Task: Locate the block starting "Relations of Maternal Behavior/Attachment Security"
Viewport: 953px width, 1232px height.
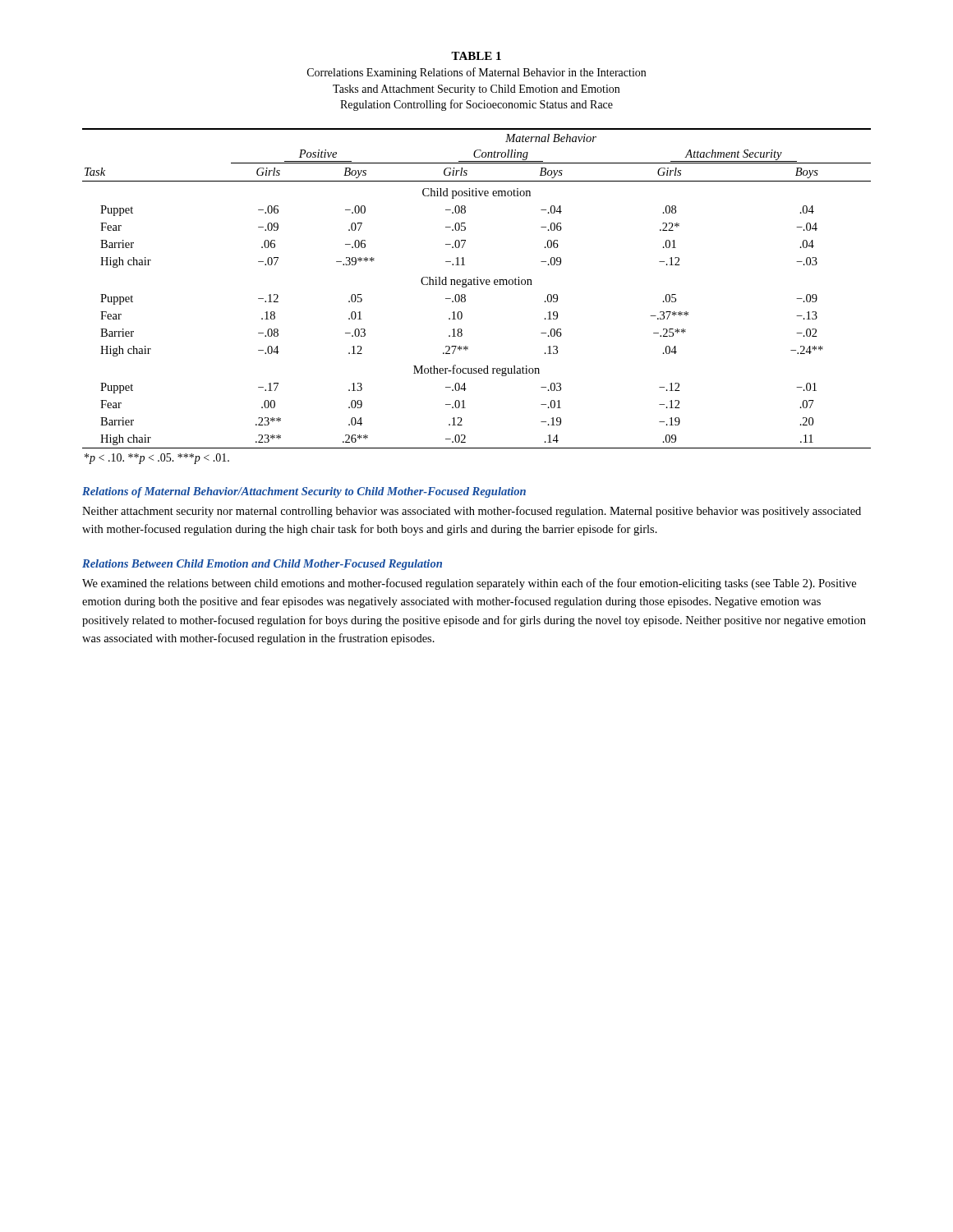Action: (304, 491)
